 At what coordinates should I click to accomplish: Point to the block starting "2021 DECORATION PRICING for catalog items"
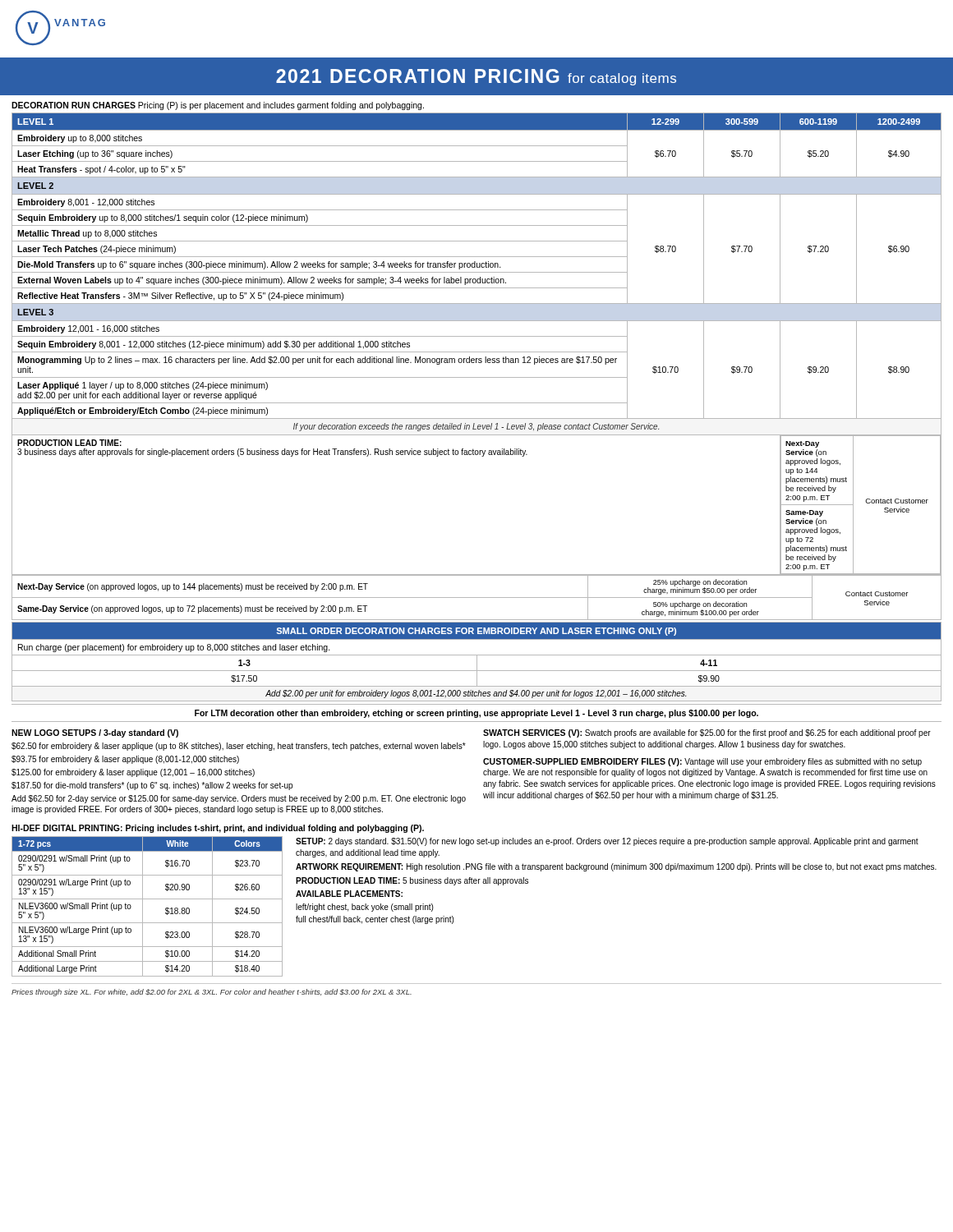[476, 76]
